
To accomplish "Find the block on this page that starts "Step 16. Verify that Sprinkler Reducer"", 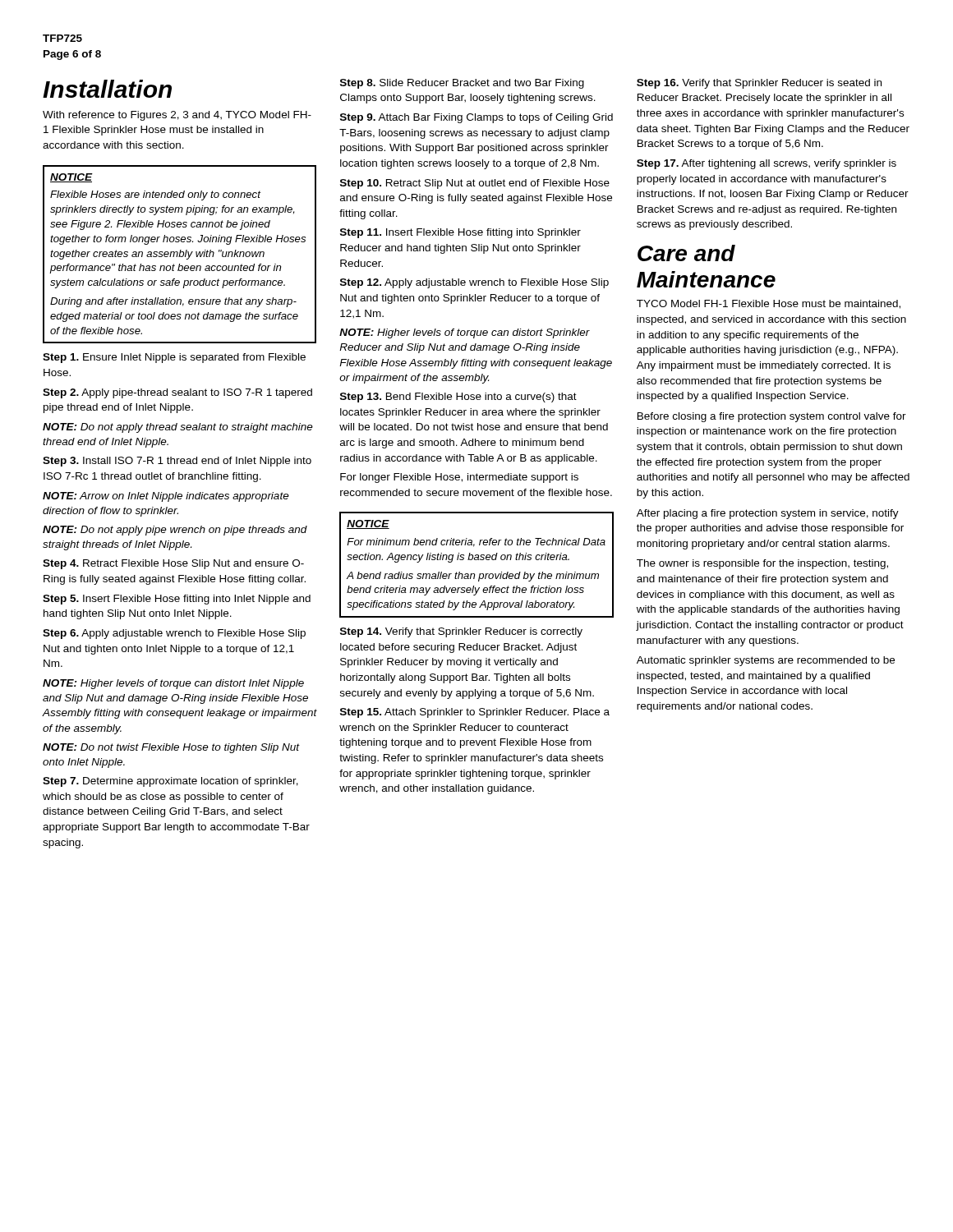I will (x=773, y=114).
